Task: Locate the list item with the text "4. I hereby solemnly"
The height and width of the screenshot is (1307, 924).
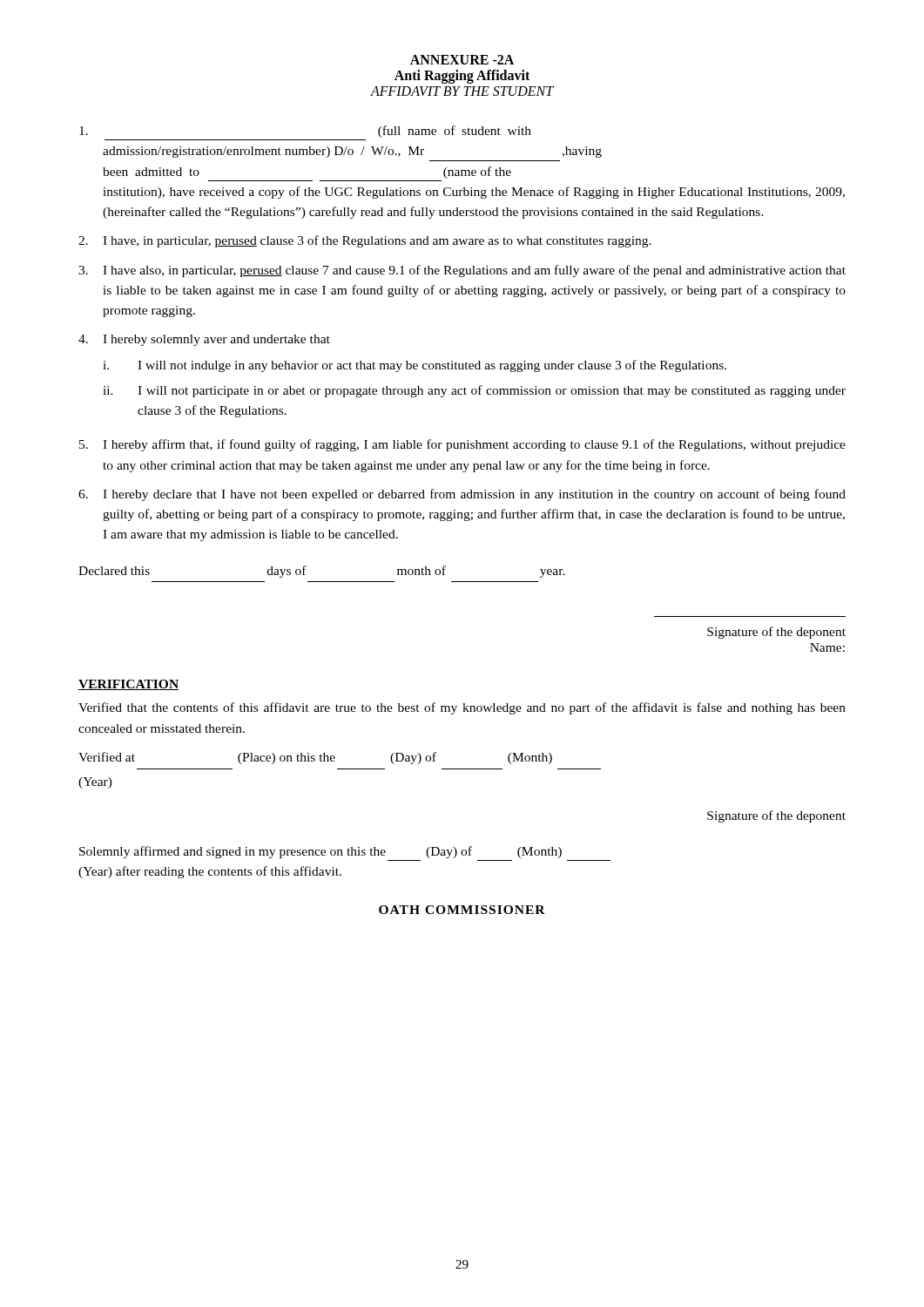Action: pyautogui.click(x=462, y=377)
